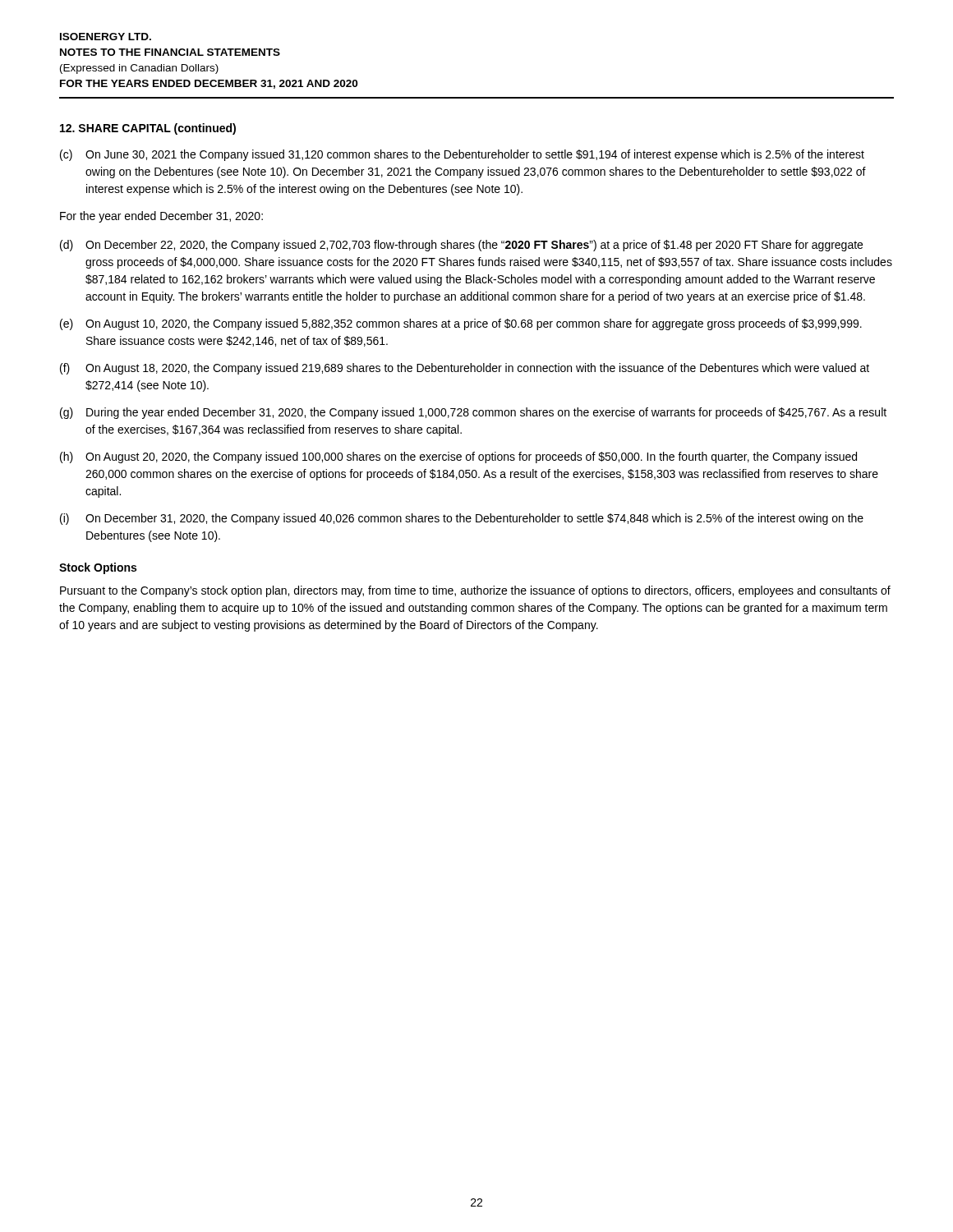Image resolution: width=953 pixels, height=1232 pixels.
Task: Find the block on this page that starts "(c) On June"
Action: (x=476, y=172)
